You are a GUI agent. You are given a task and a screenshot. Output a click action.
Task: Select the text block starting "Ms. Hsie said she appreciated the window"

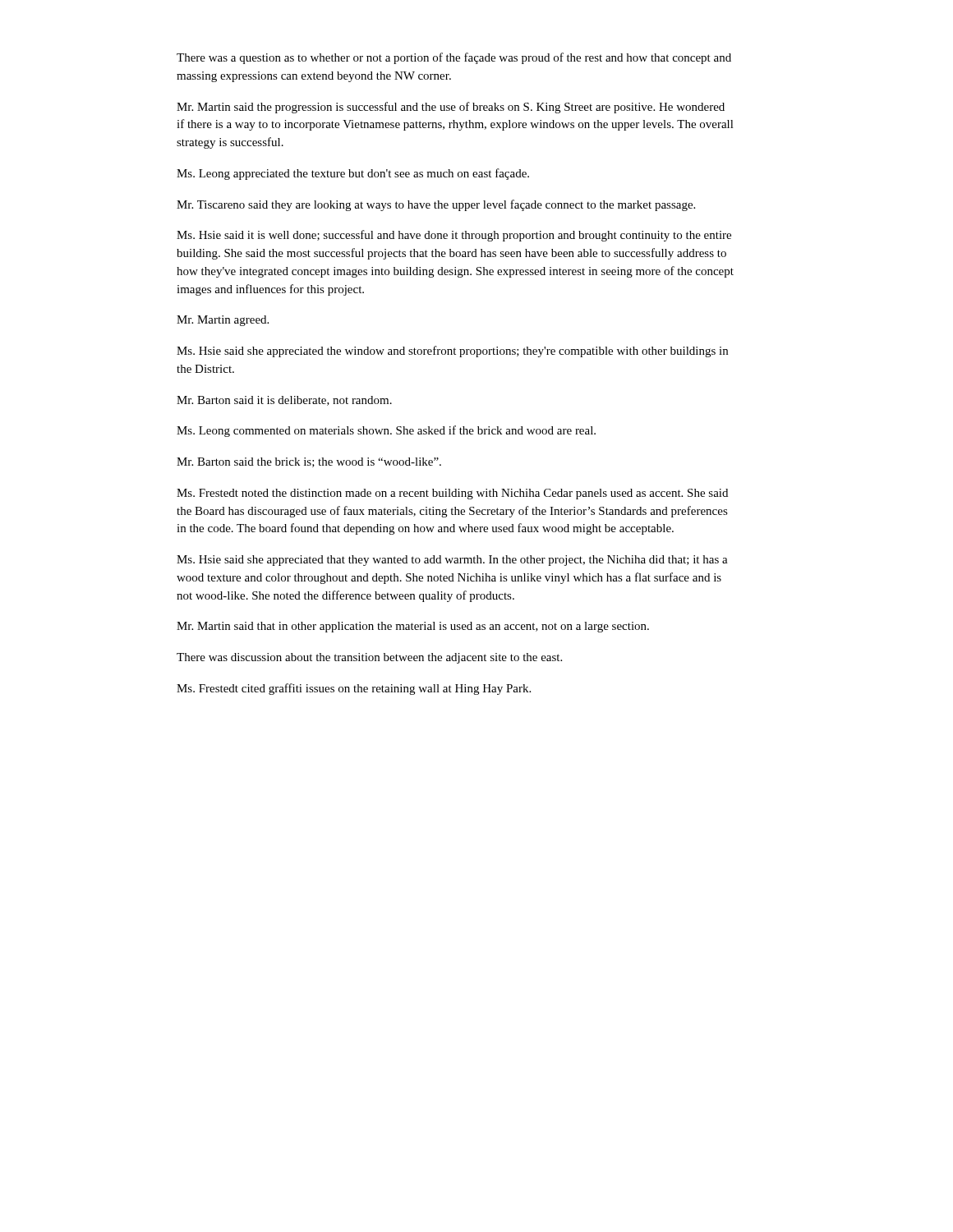click(x=453, y=360)
